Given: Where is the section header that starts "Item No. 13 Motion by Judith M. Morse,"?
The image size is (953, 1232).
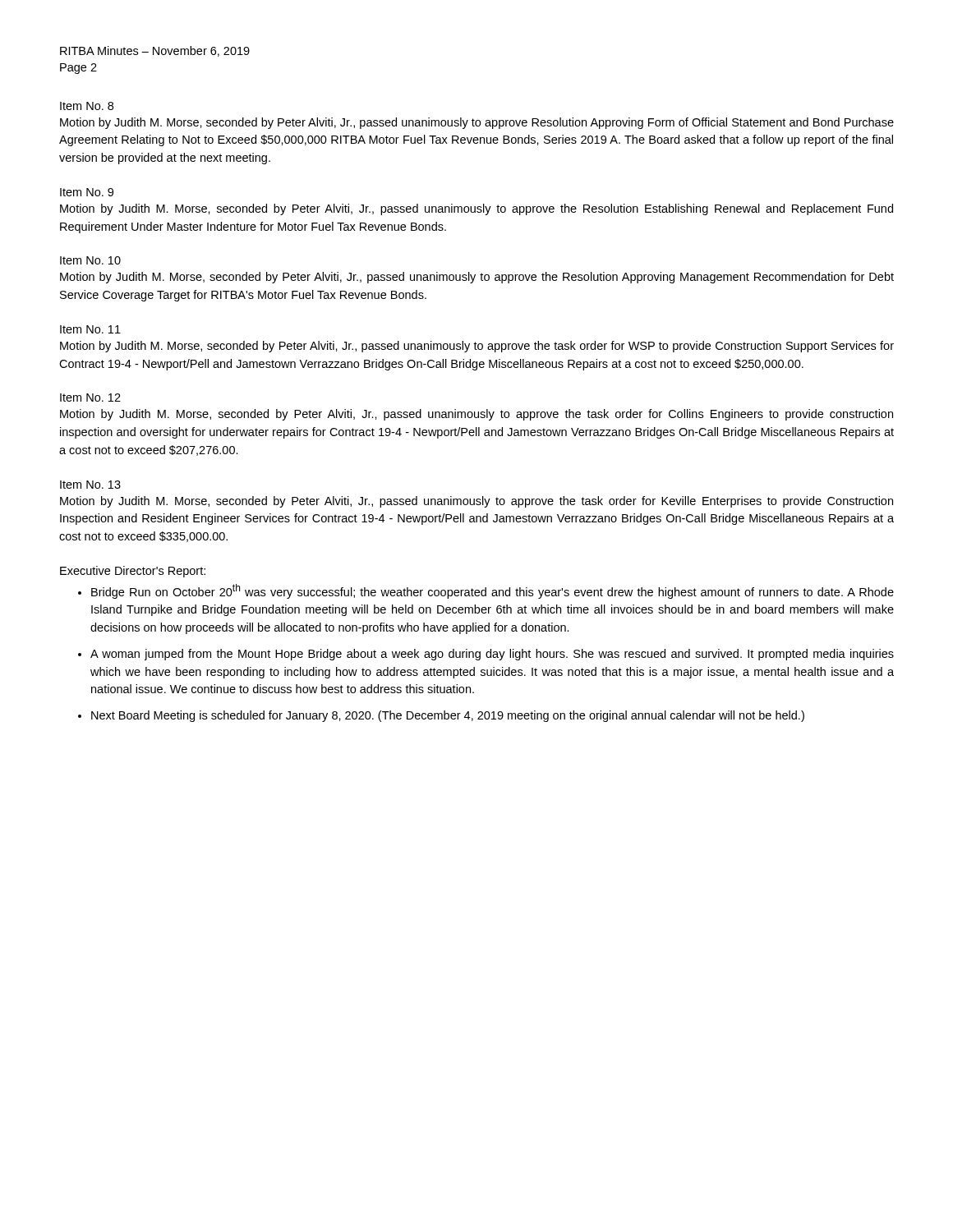Looking at the screenshot, I should tap(476, 512).
